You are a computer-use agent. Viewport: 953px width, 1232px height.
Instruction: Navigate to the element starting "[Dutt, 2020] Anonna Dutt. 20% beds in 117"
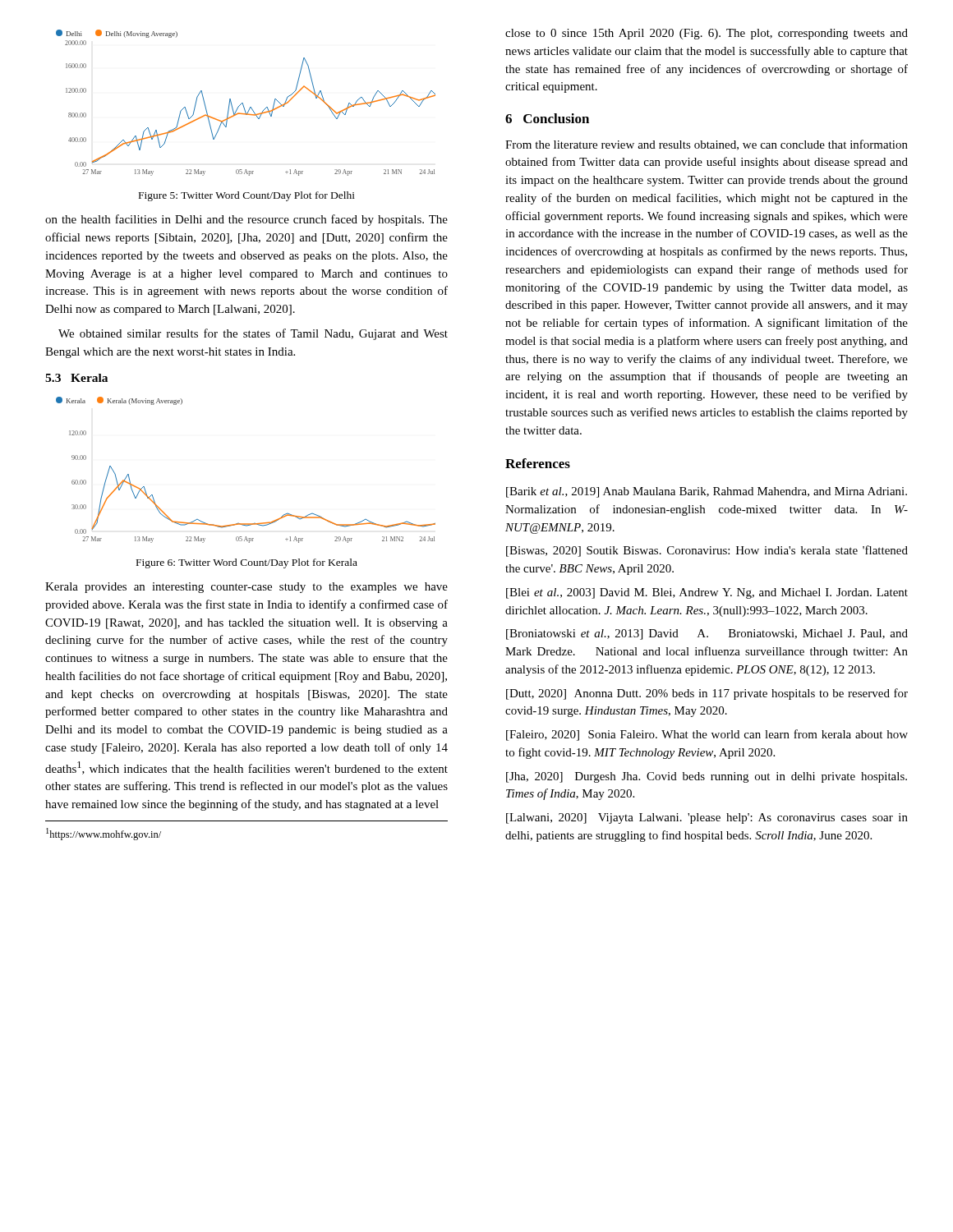pyautogui.click(x=707, y=702)
